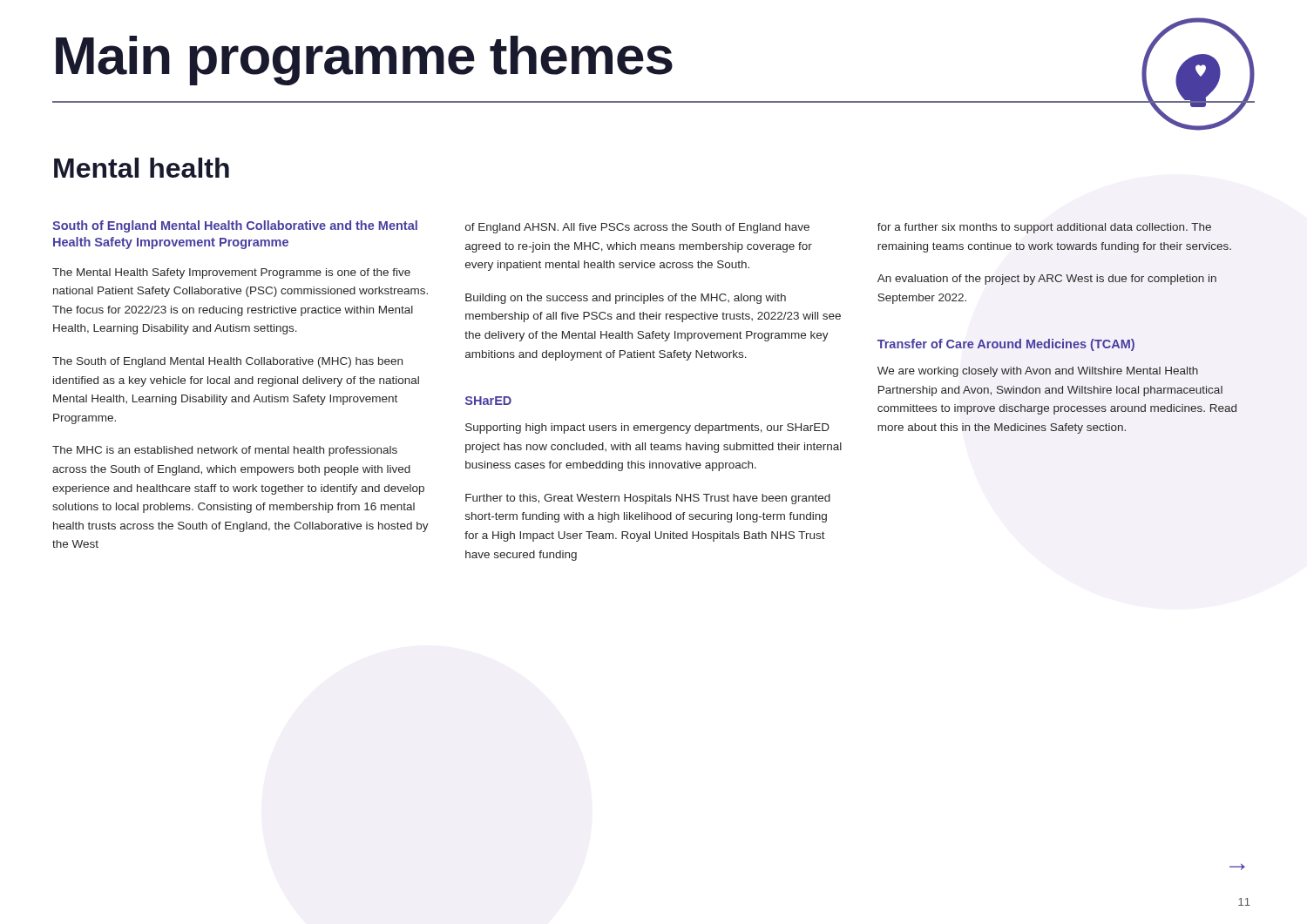1307x924 pixels.
Task: Find the block on this page that starts "Further to this, Great"
Action: (x=654, y=526)
